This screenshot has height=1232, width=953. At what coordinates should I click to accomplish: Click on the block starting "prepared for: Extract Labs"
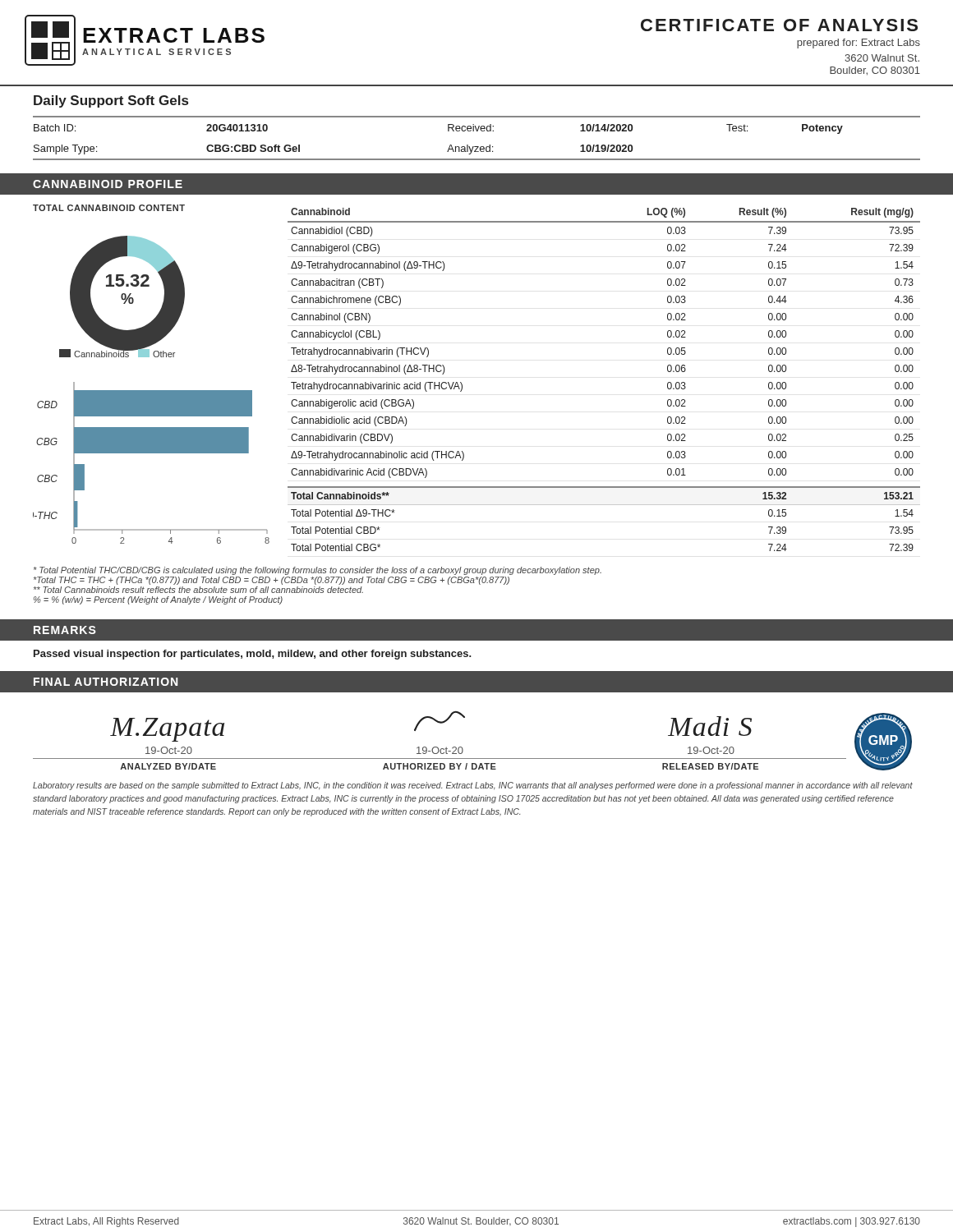coord(858,42)
